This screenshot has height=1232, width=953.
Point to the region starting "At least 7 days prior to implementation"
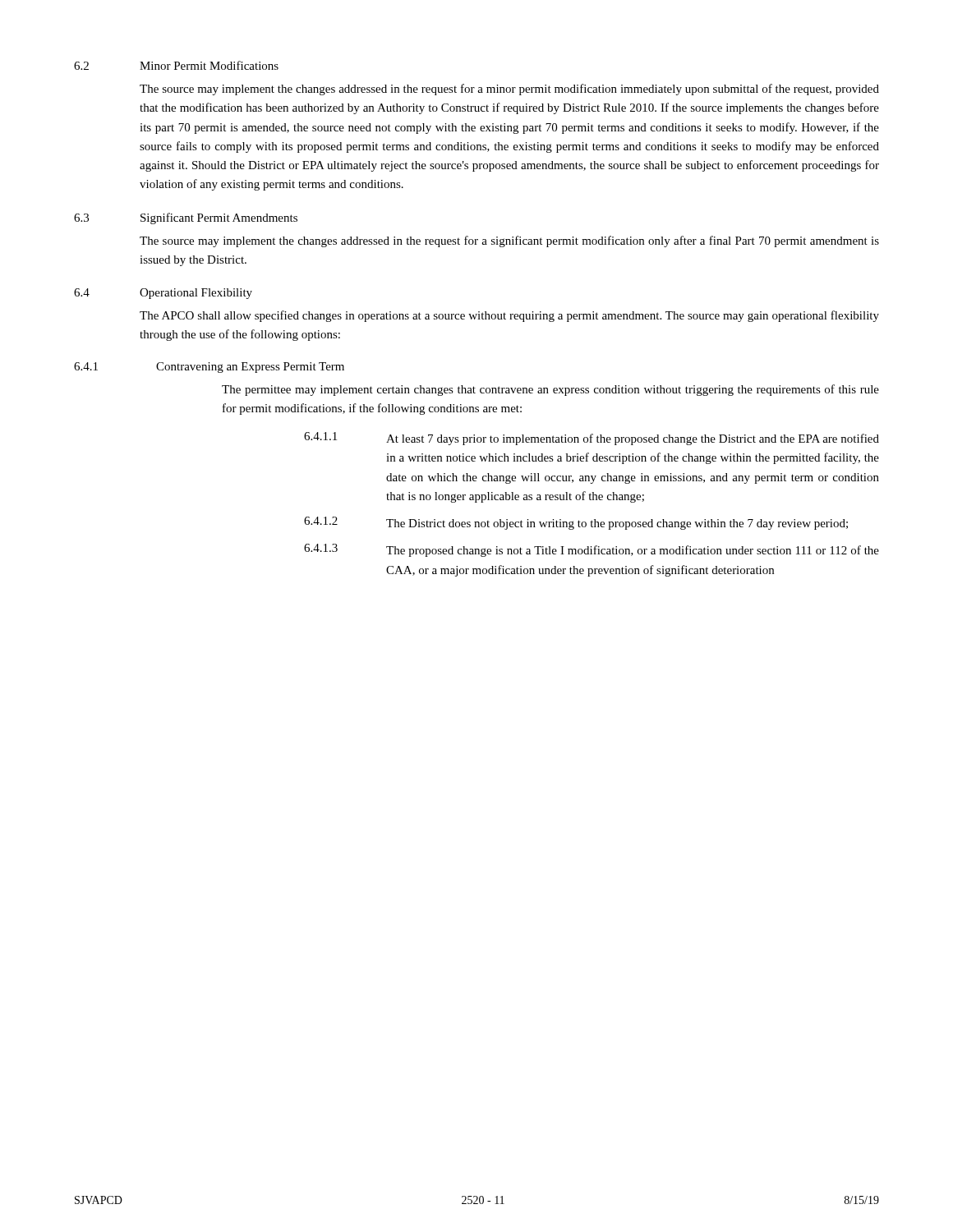coord(633,467)
